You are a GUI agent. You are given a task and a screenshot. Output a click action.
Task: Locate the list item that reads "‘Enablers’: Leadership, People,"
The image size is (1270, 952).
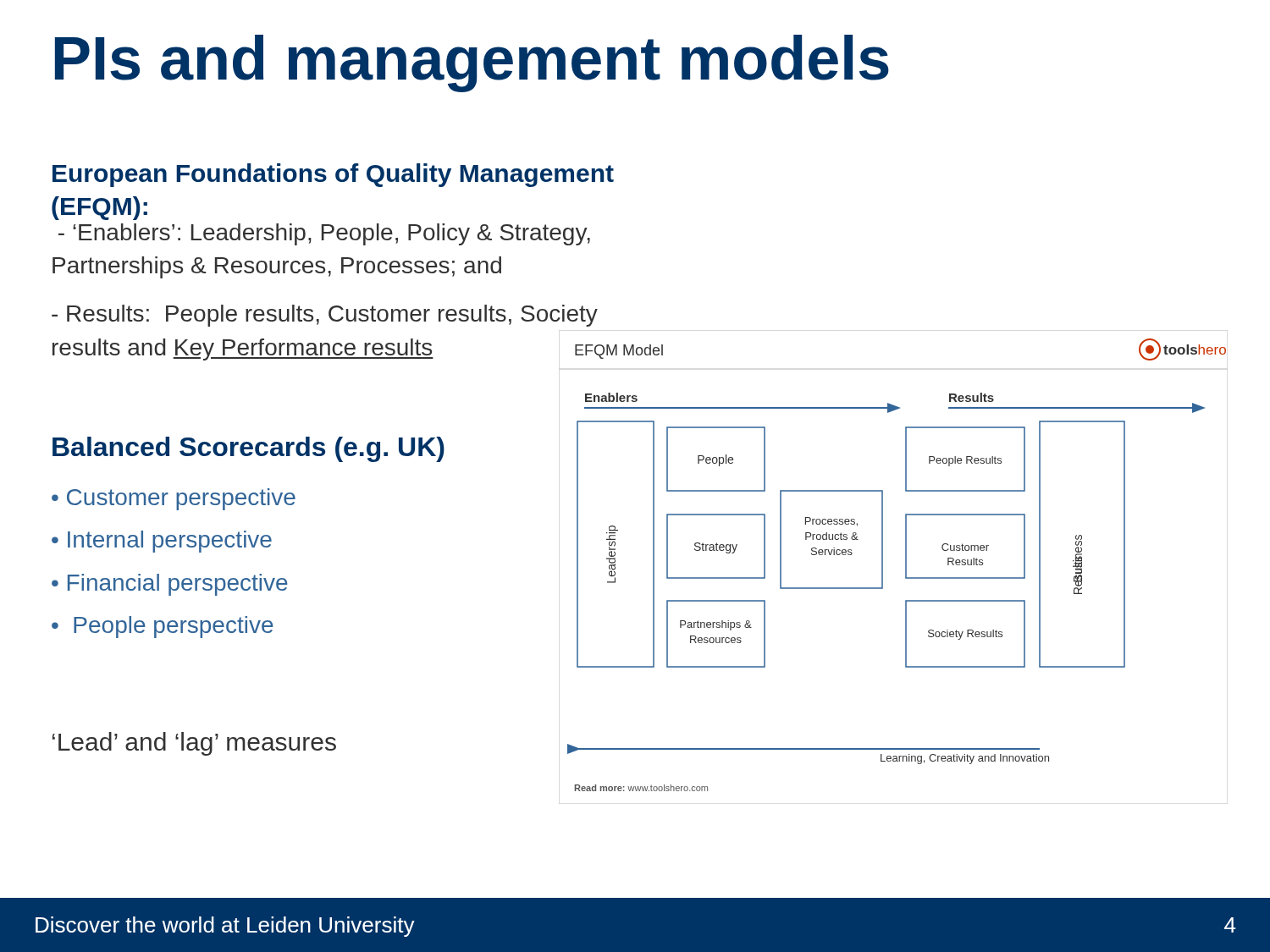[x=321, y=249]
